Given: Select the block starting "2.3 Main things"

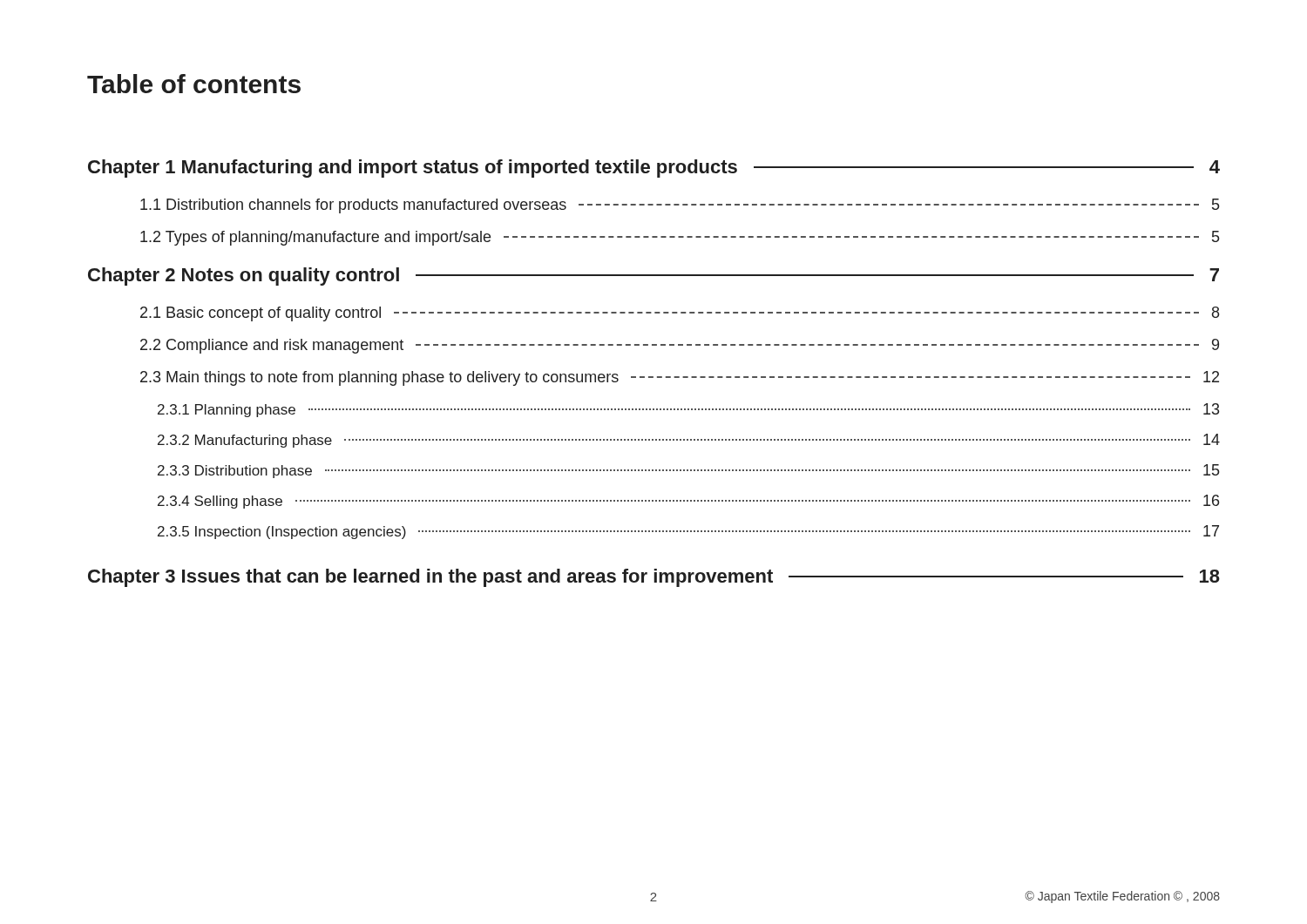Looking at the screenshot, I should pos(680,378).
